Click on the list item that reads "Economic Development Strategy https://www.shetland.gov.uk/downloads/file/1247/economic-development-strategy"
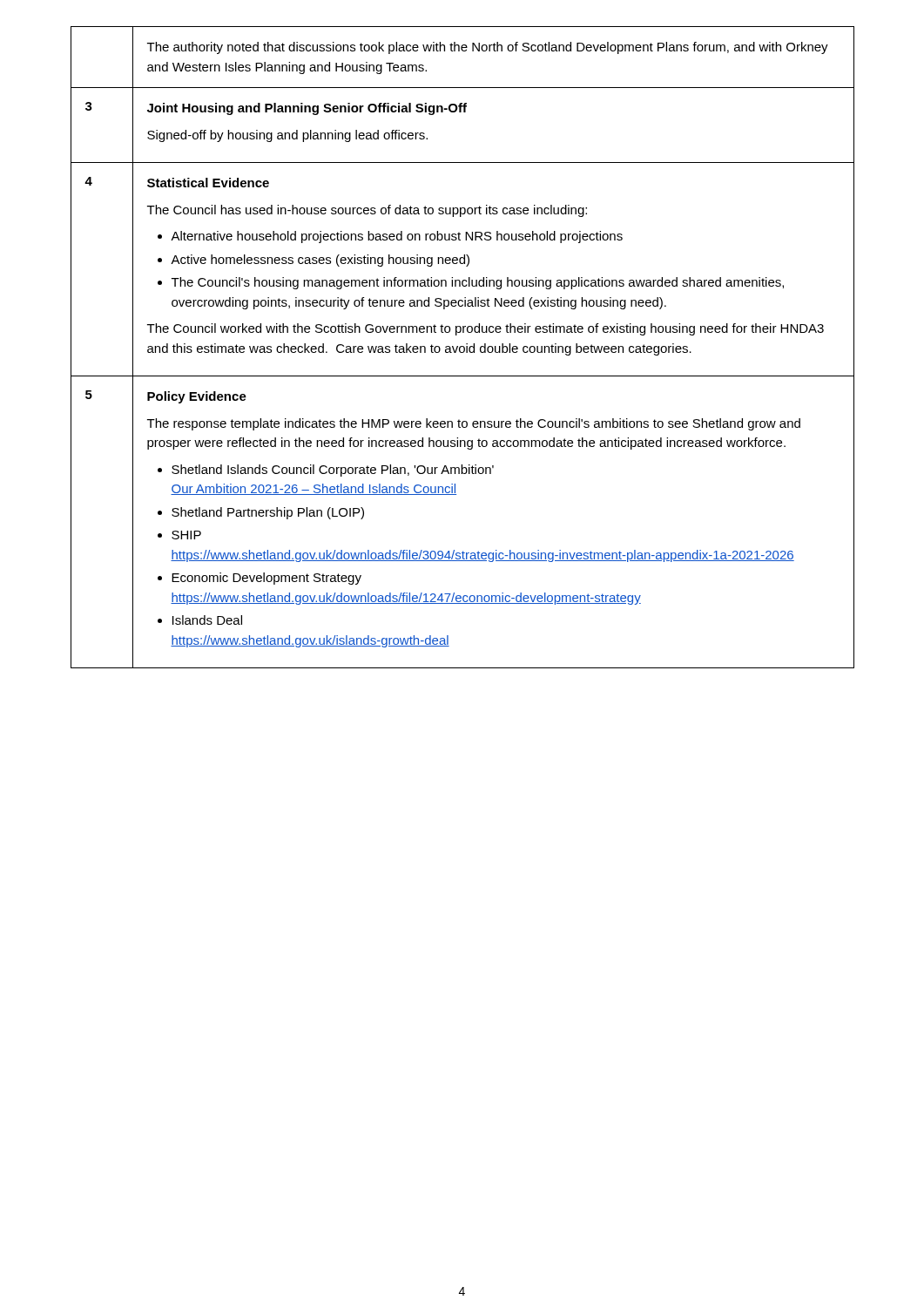 coord(406,587)
